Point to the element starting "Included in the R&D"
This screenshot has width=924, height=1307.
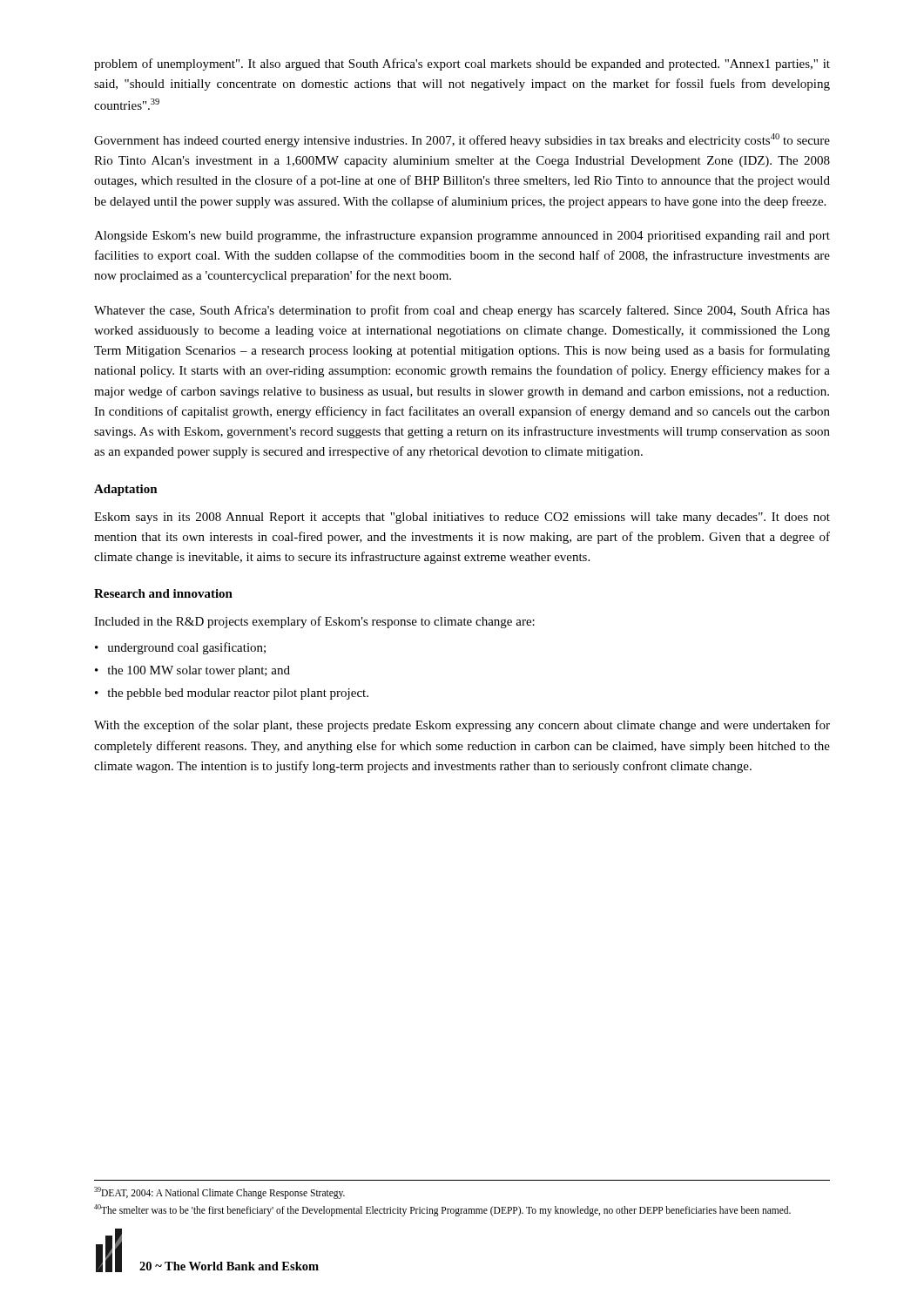coord(315,621)
